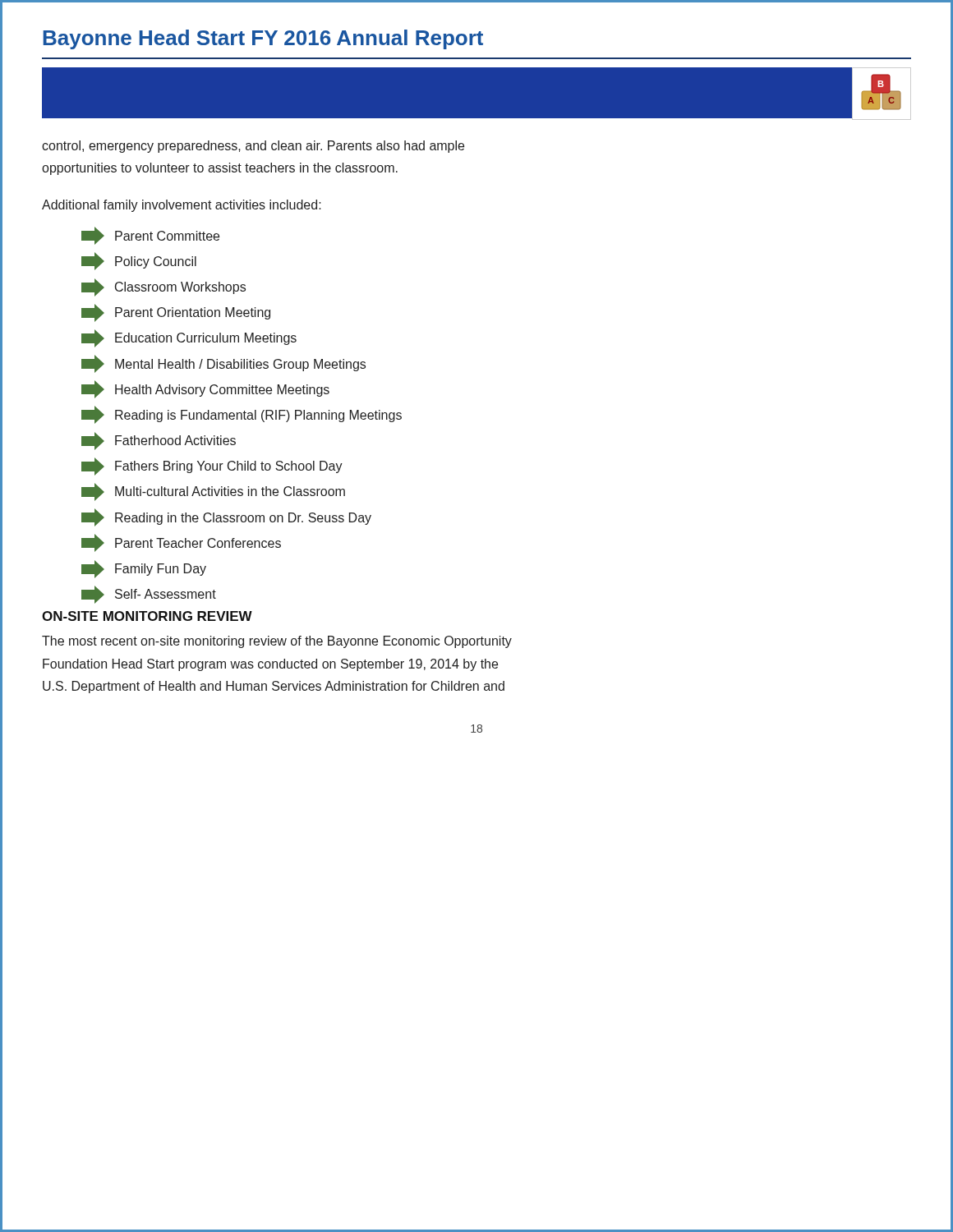
Task: Navigate to the text starting "Parent Teacher Conferences"
Action: tap(181, 543)
